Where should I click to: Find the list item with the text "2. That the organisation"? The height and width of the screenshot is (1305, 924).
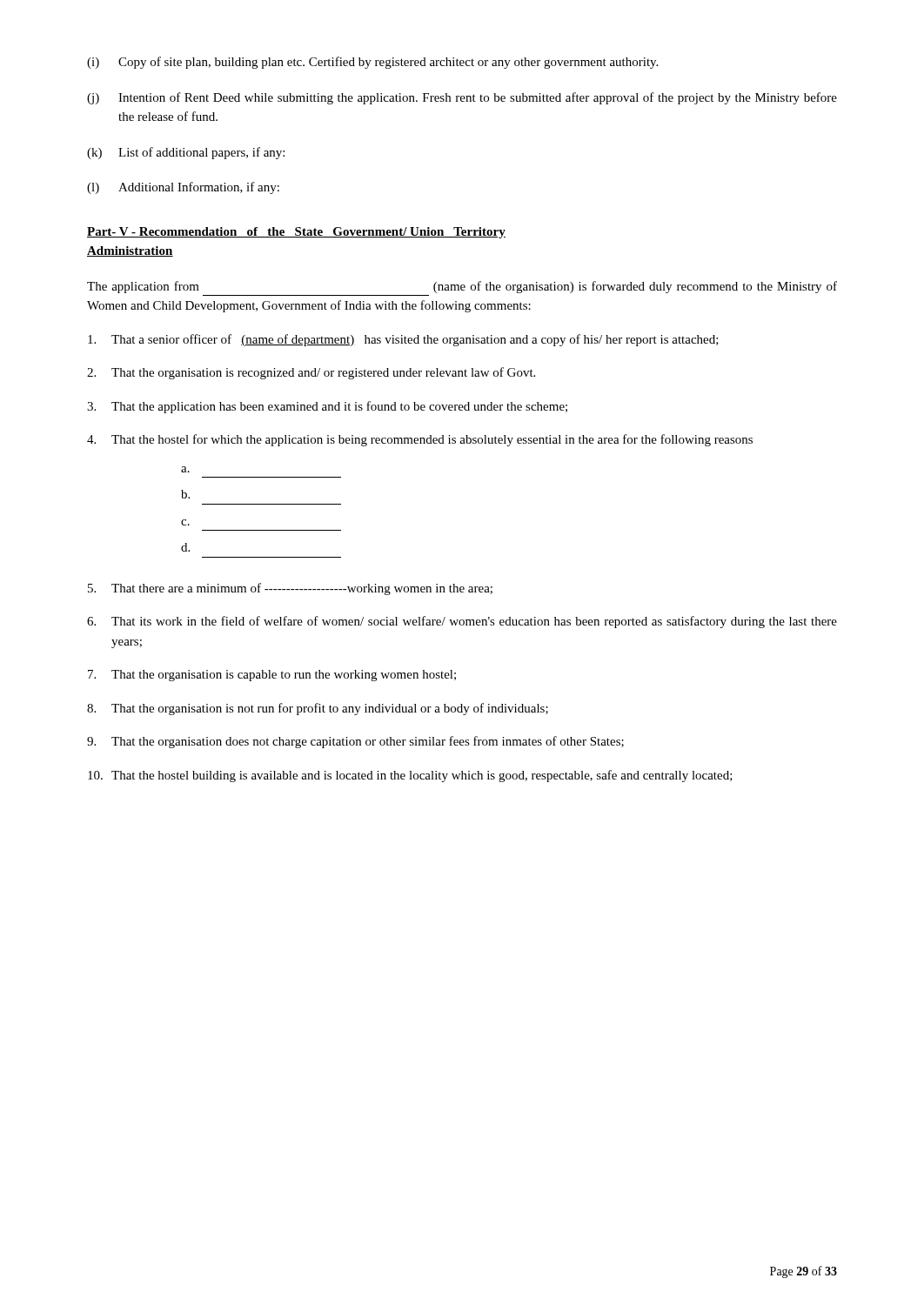pyautogui.click(x=462, y=373)
